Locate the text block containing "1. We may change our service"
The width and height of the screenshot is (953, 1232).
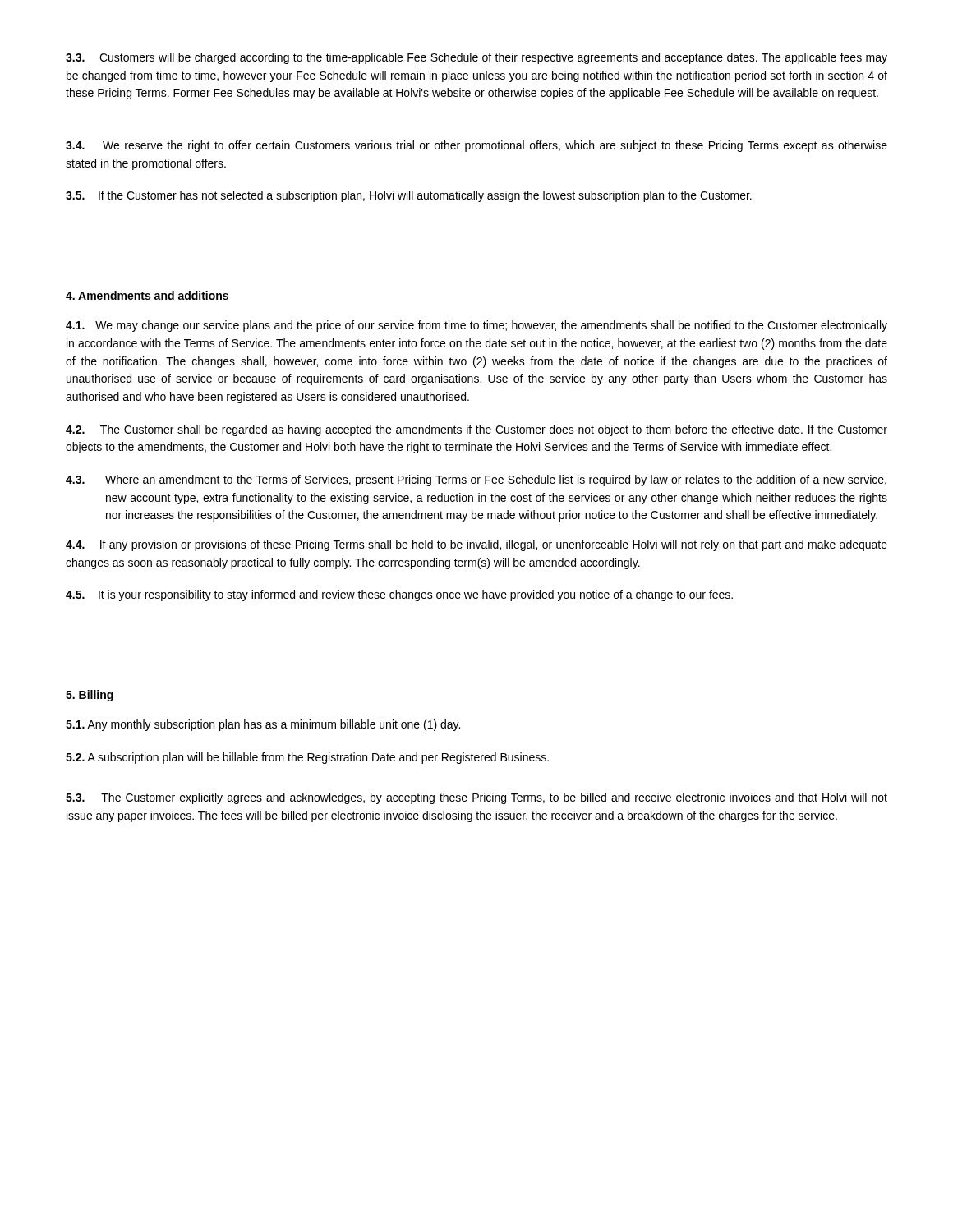476,361
